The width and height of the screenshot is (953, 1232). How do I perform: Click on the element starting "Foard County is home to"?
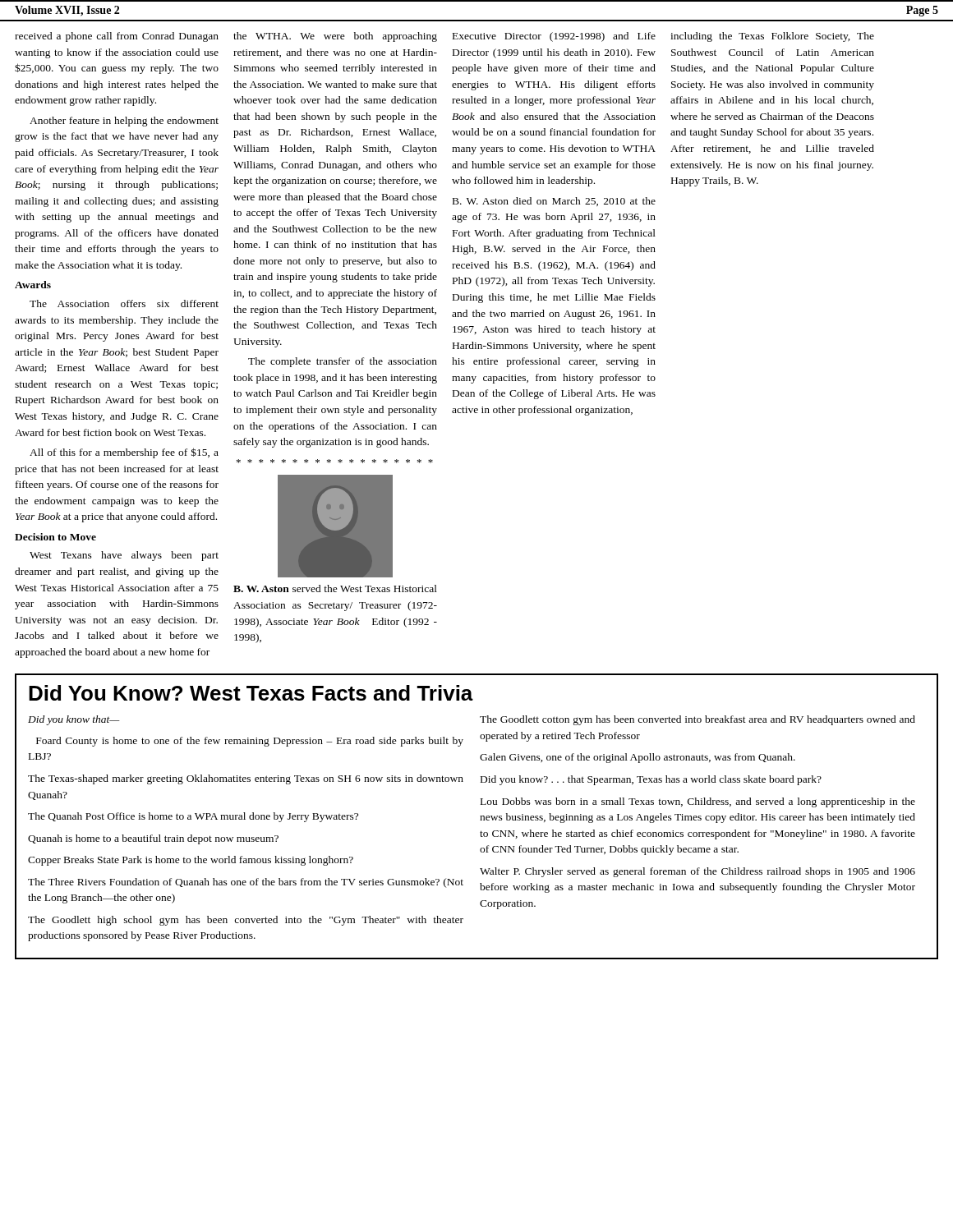pyautogui.click(x=246, y=748)
